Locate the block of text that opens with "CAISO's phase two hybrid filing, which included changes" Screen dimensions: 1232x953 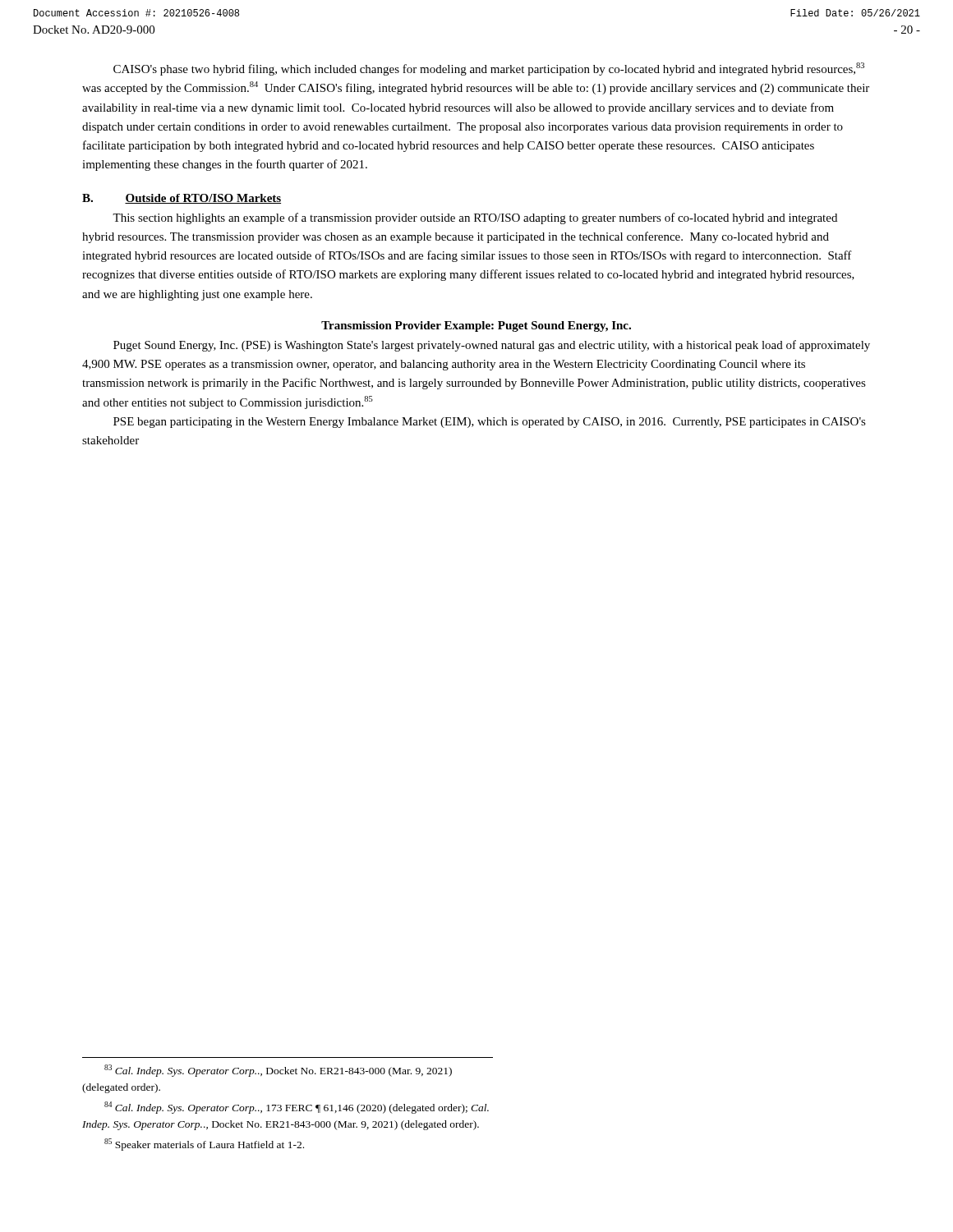coord(476,117)
